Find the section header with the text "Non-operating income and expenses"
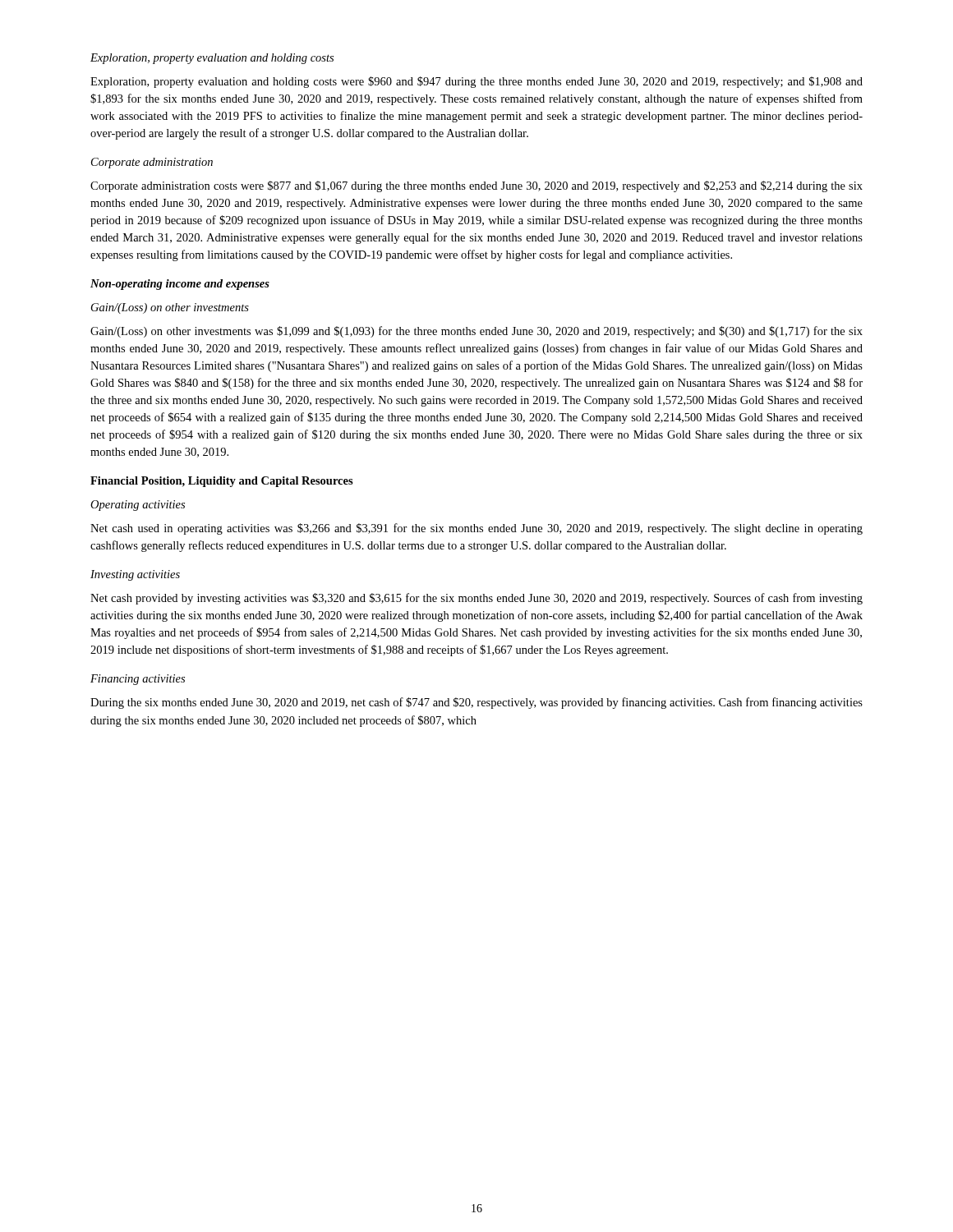This screenshot has width=953, height=1232. click(180, 285)
